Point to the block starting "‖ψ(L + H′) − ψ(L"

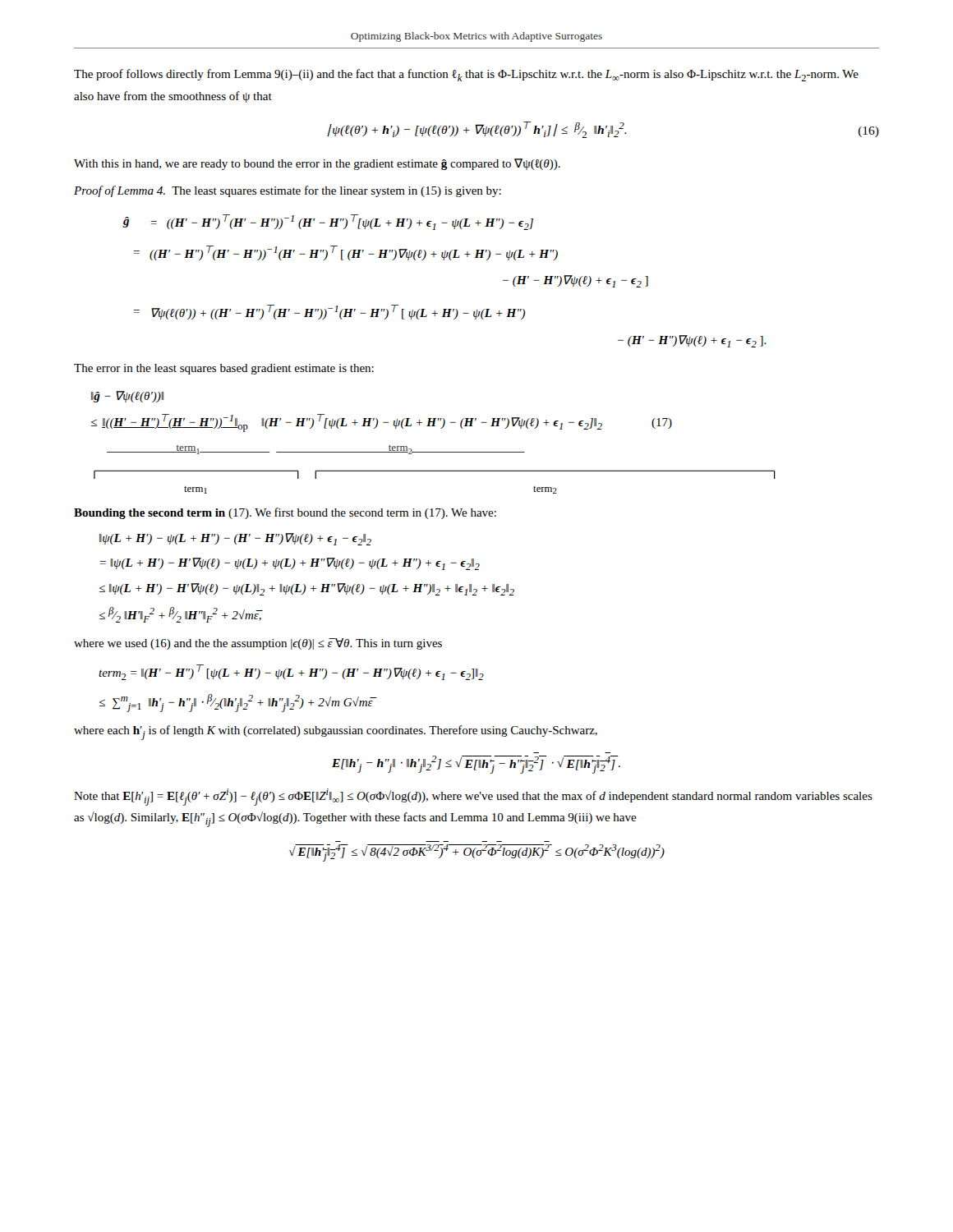point(489,578)
